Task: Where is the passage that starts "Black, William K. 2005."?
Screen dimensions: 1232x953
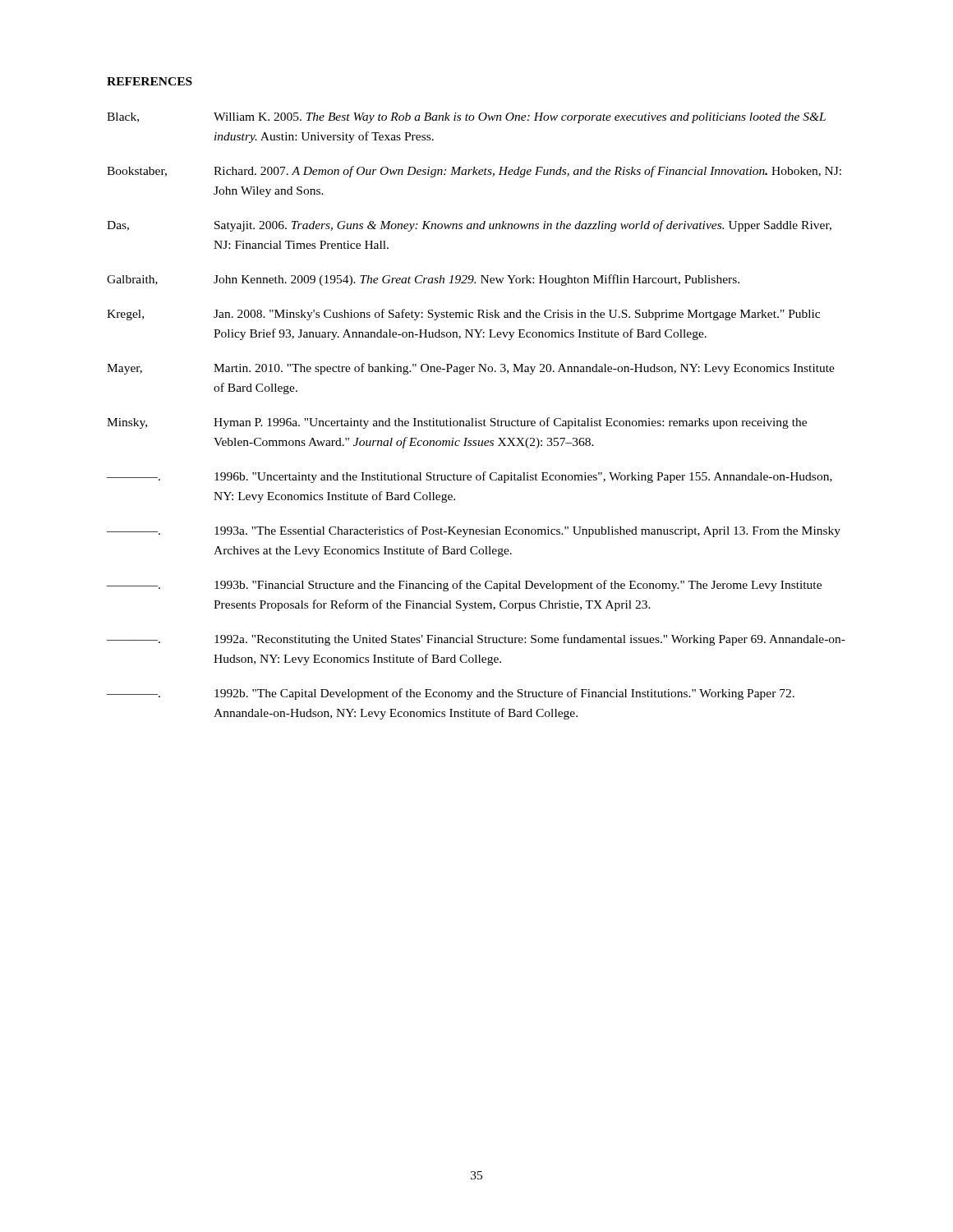Action: click(x=476, y=127)
